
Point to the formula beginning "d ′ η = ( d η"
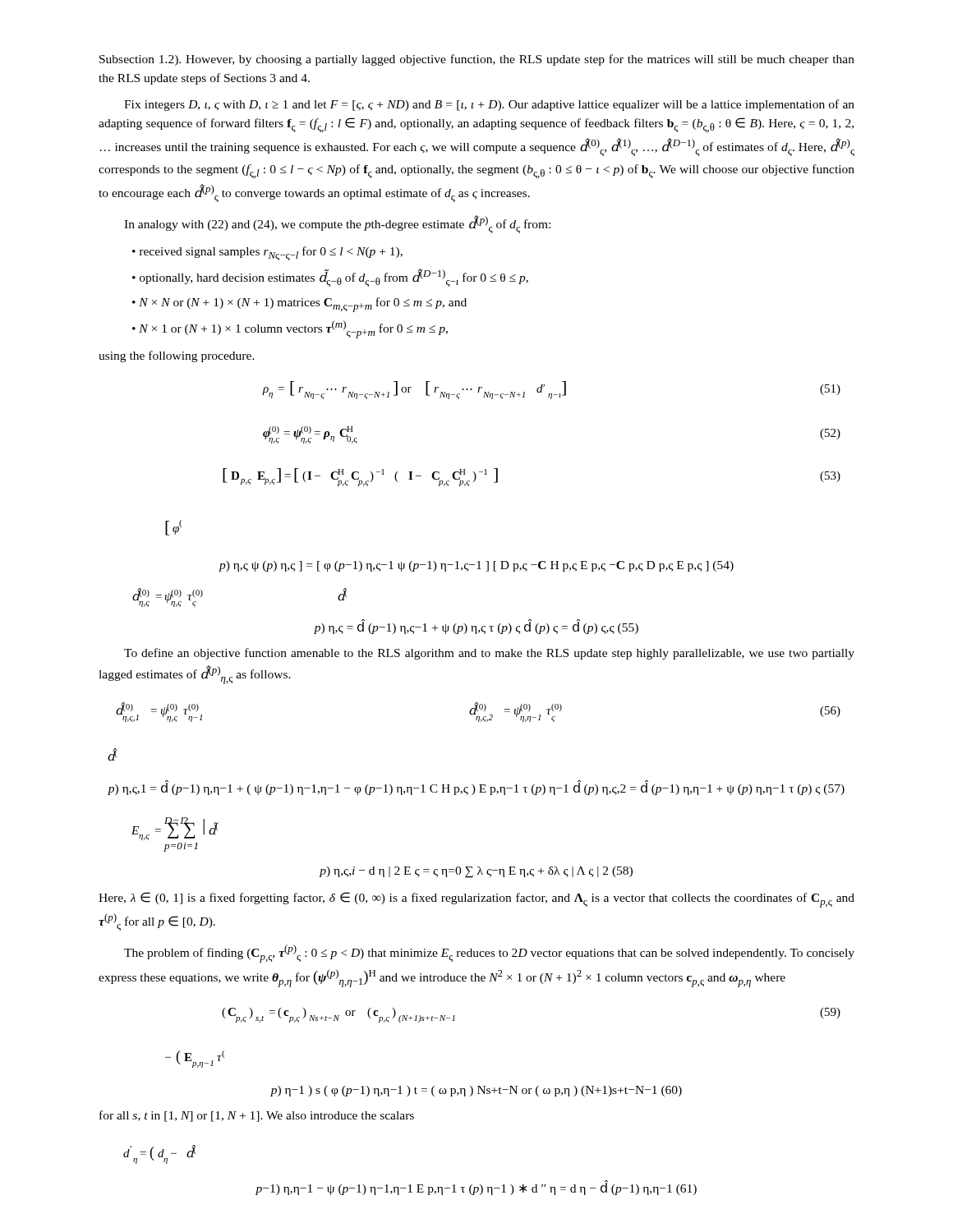point(159,1154)
